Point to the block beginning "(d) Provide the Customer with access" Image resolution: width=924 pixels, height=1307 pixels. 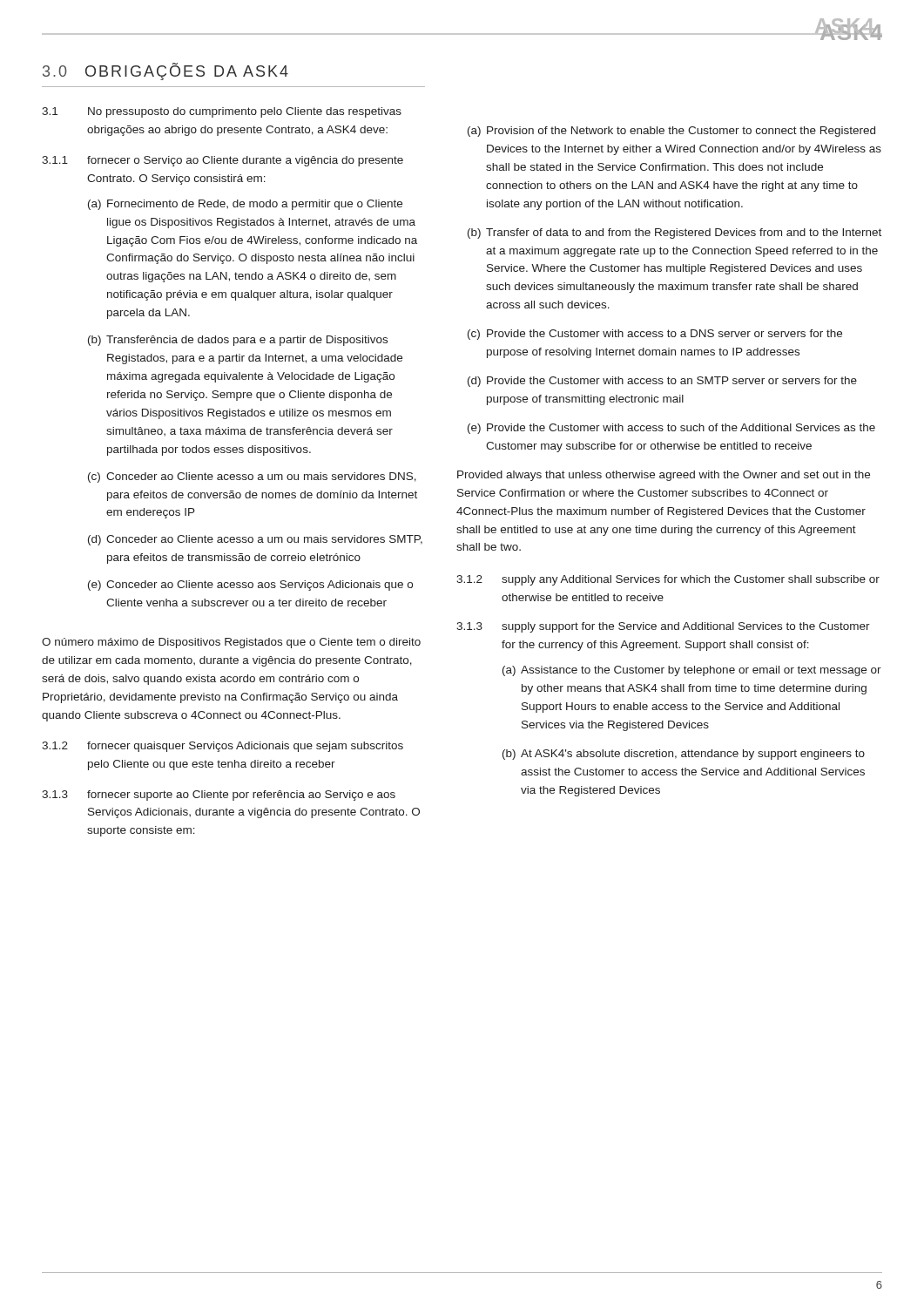click(x=675, y=390)
